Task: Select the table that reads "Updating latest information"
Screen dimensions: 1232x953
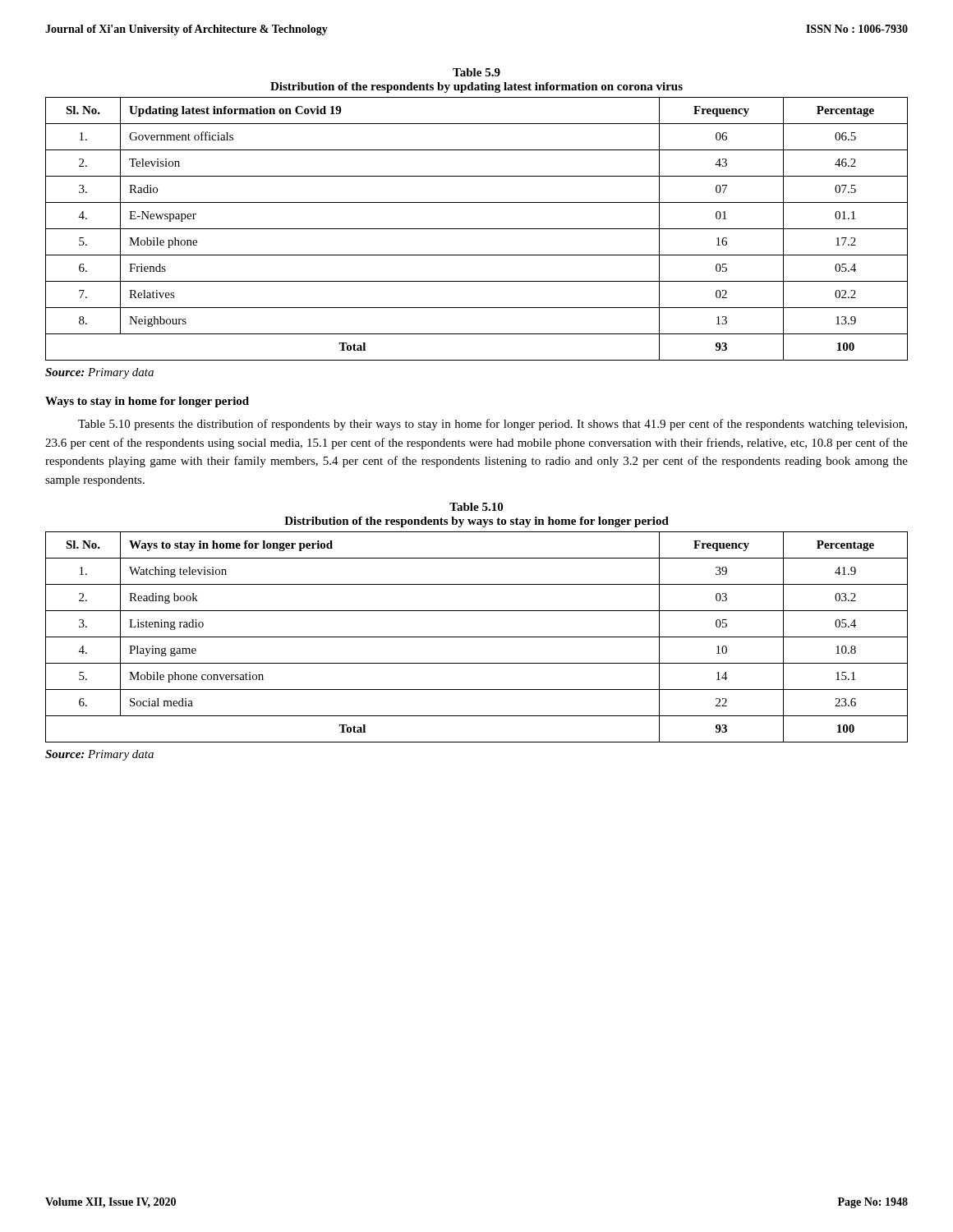Action: (476, 229)
